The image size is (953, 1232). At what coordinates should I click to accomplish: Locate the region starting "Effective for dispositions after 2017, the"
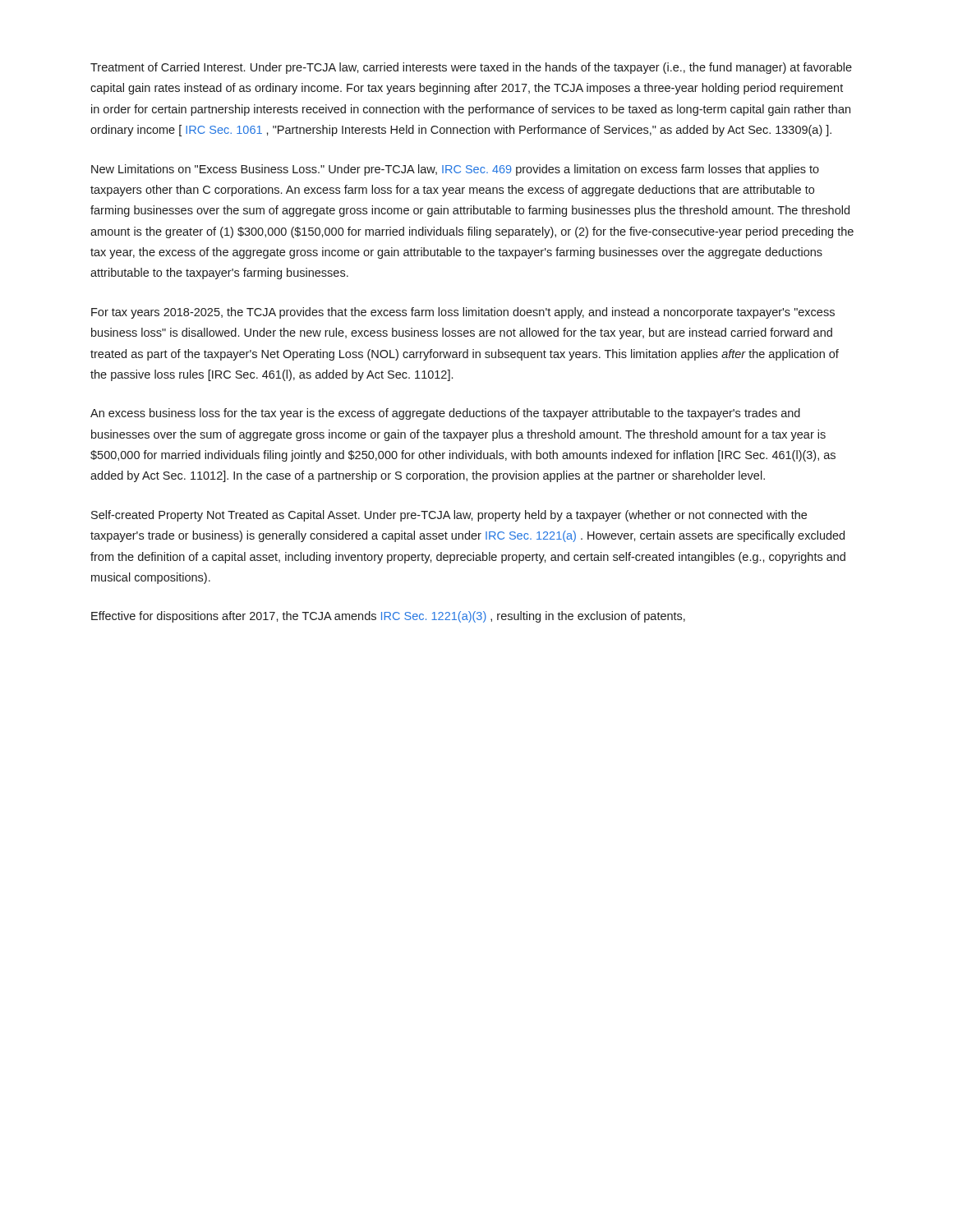(388, 616)
